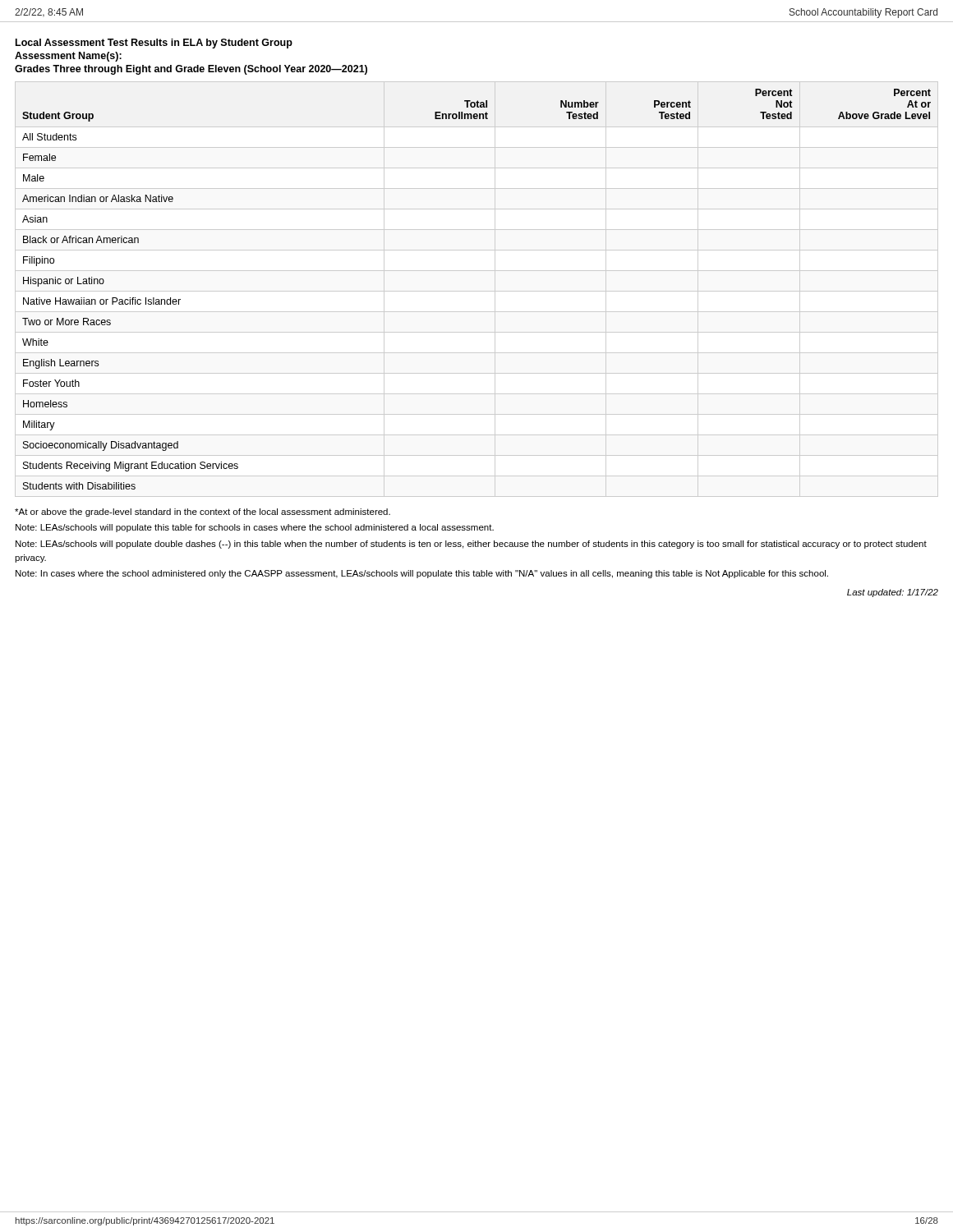Click on the table containing "Students with Disabilities"
953x1232 pixels.
click(476, 289)
